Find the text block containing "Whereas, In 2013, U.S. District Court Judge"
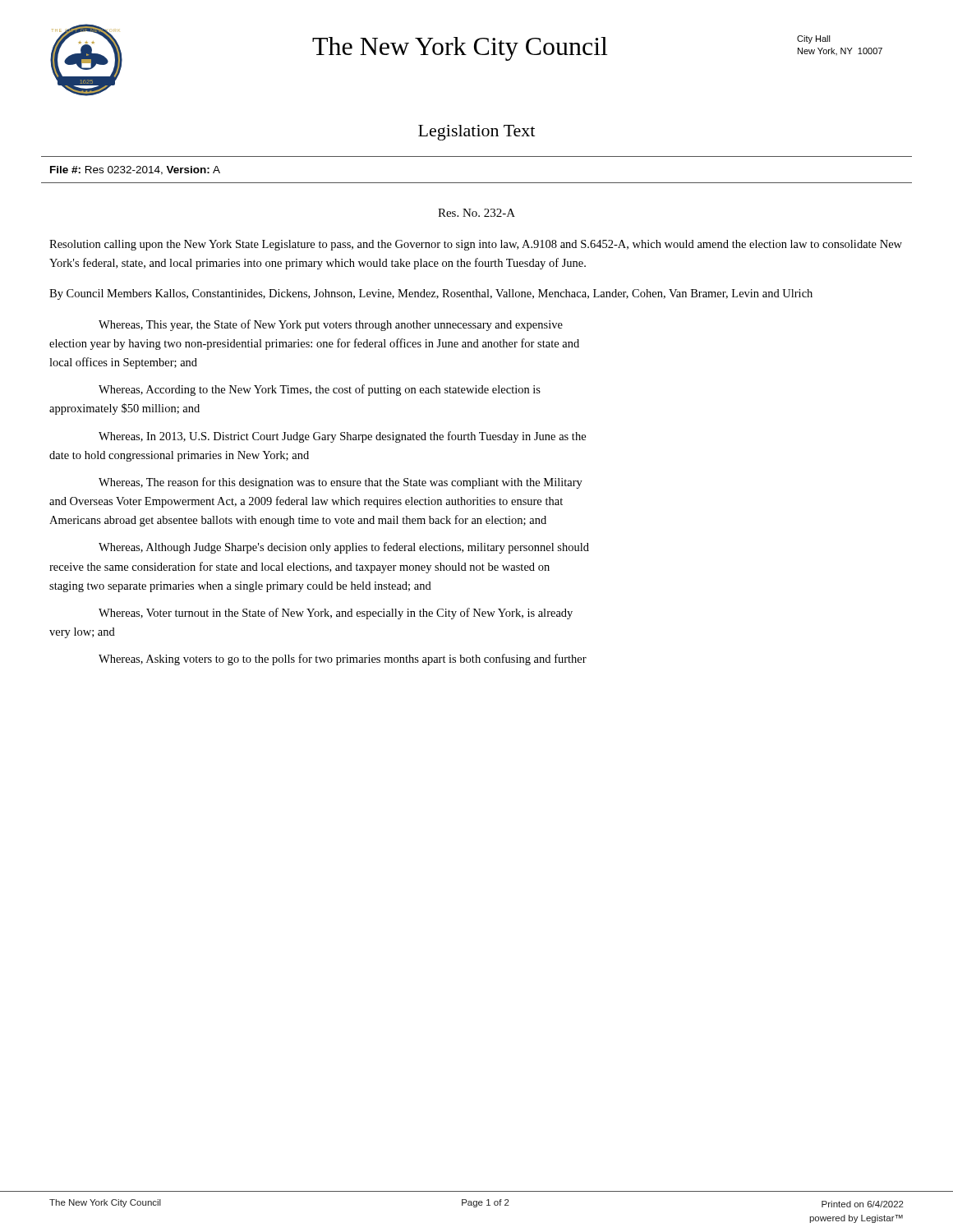The height and width of the screenshot is (1232, 953). (476, 446)
